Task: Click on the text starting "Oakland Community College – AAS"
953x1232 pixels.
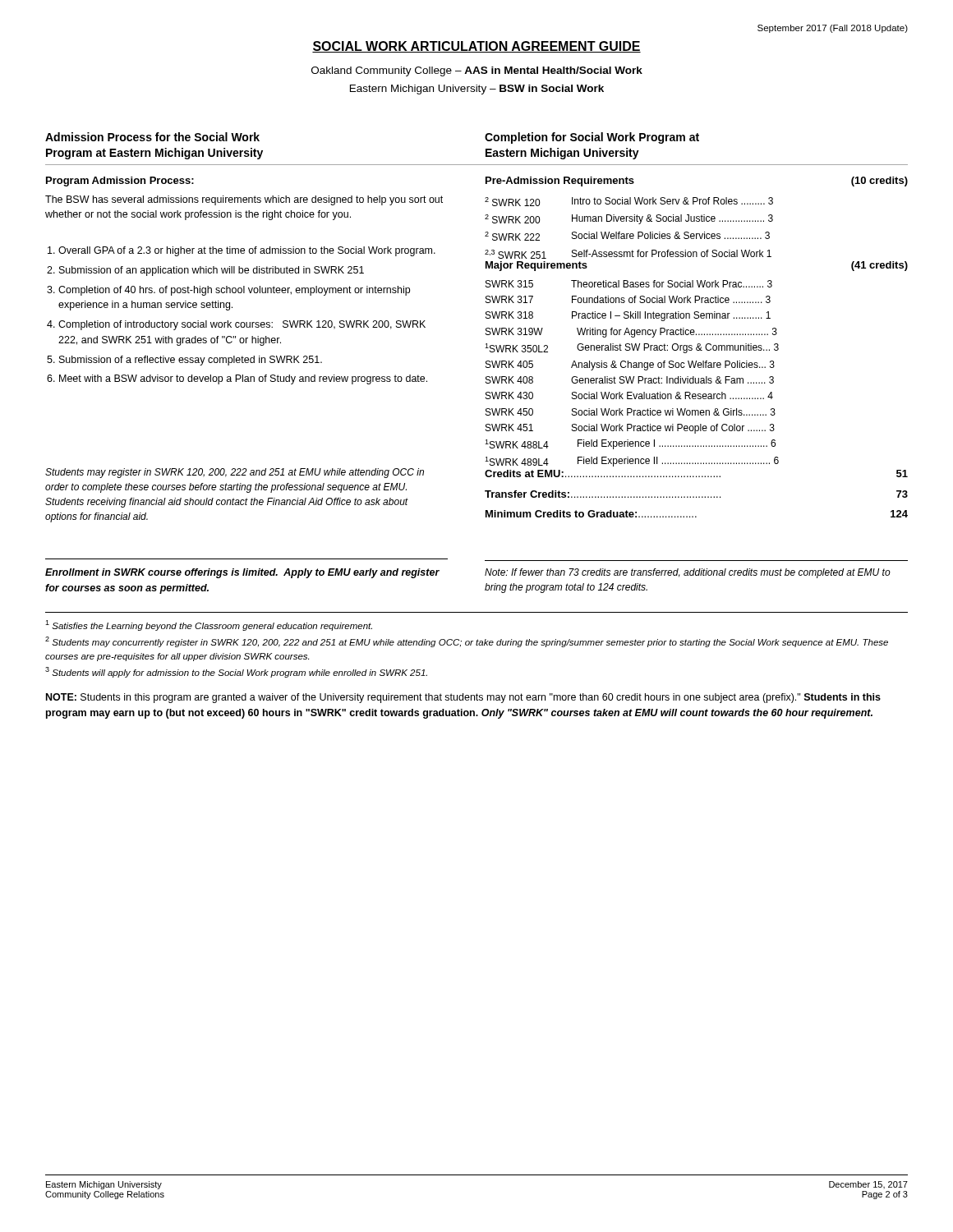Action: [476, 79]
